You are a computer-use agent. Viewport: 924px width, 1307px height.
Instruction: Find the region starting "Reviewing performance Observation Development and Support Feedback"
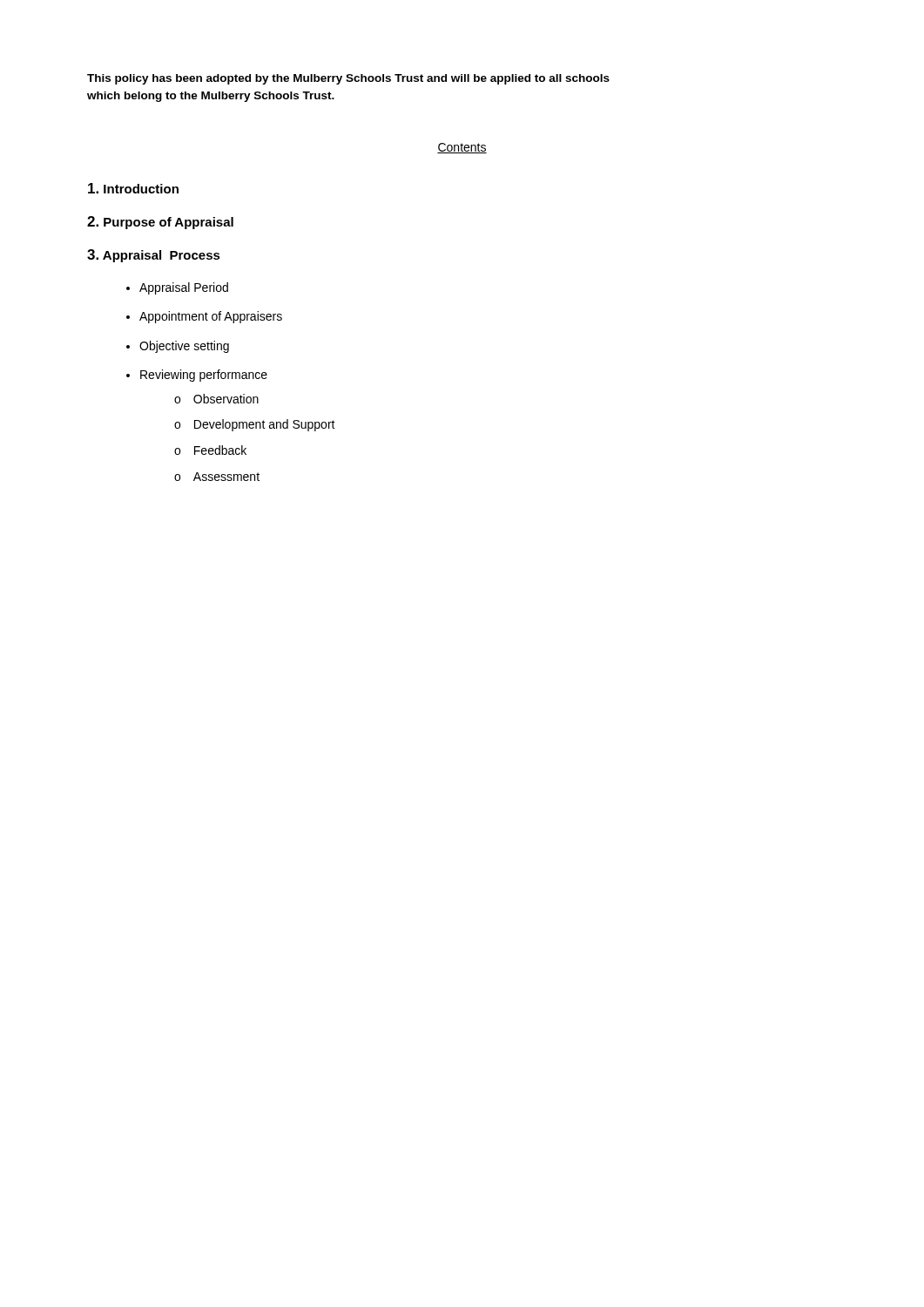[204, 376]
